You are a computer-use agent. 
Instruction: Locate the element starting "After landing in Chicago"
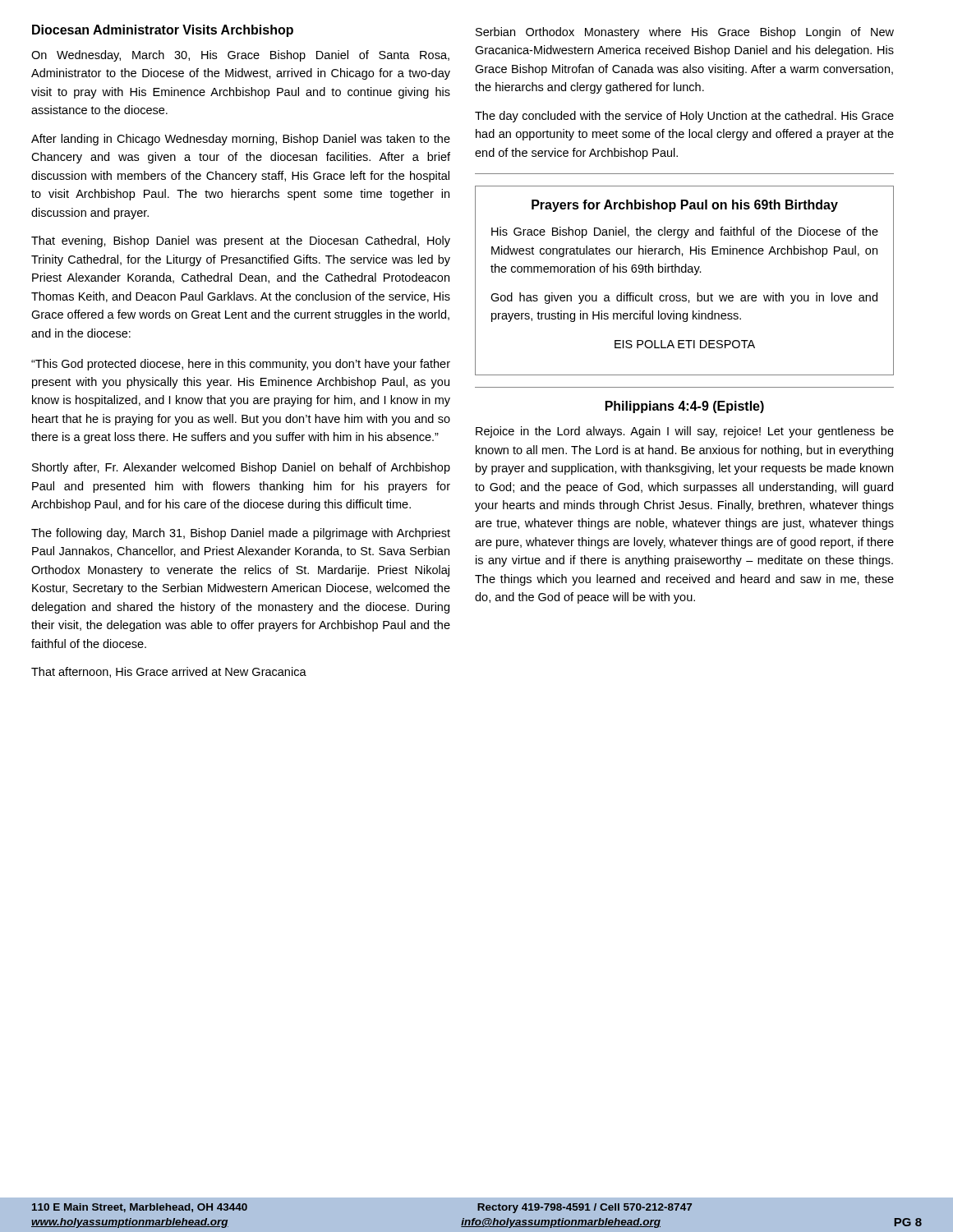[241, 176]
